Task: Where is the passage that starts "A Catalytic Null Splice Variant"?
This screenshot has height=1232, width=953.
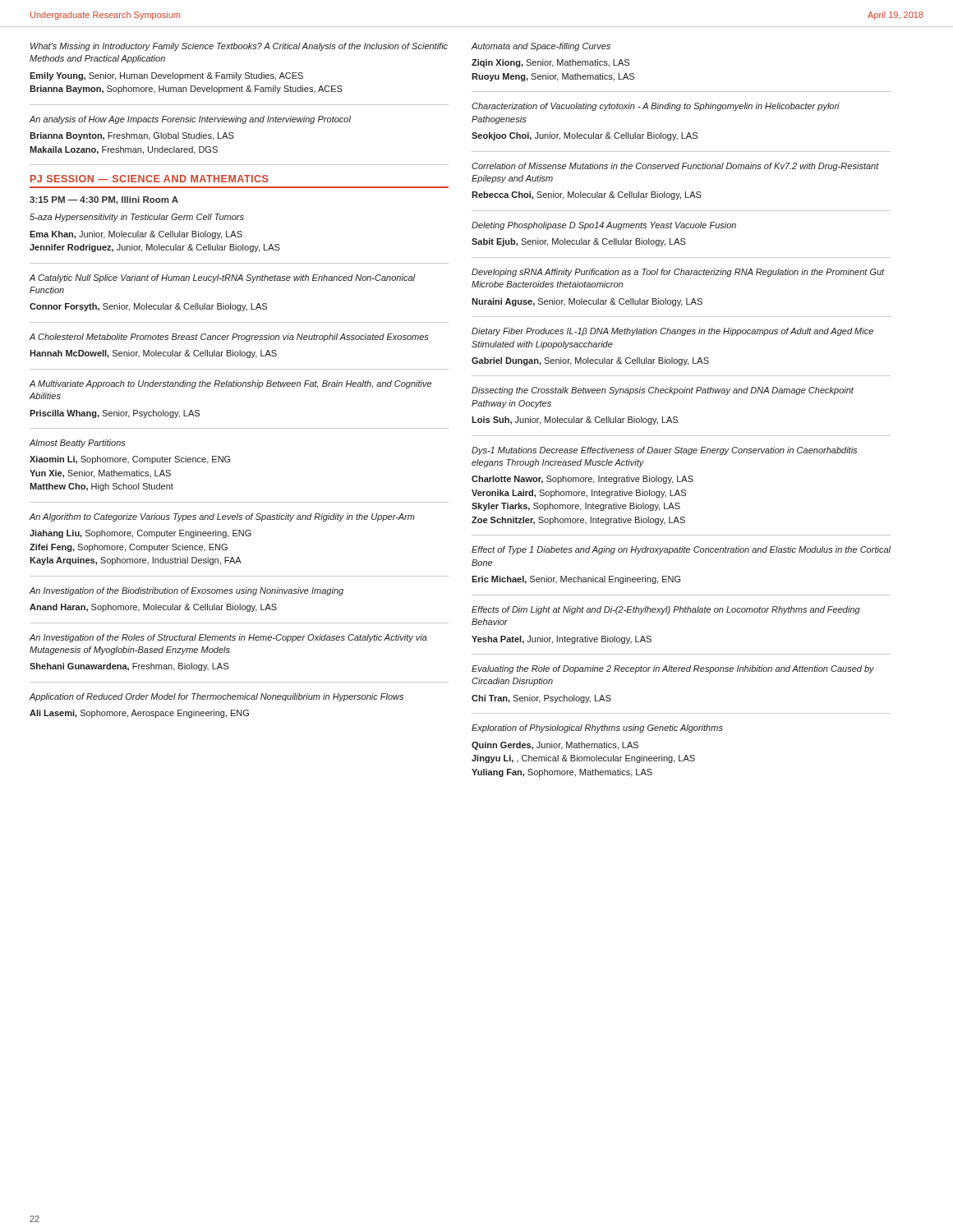Action: point(239,293)
